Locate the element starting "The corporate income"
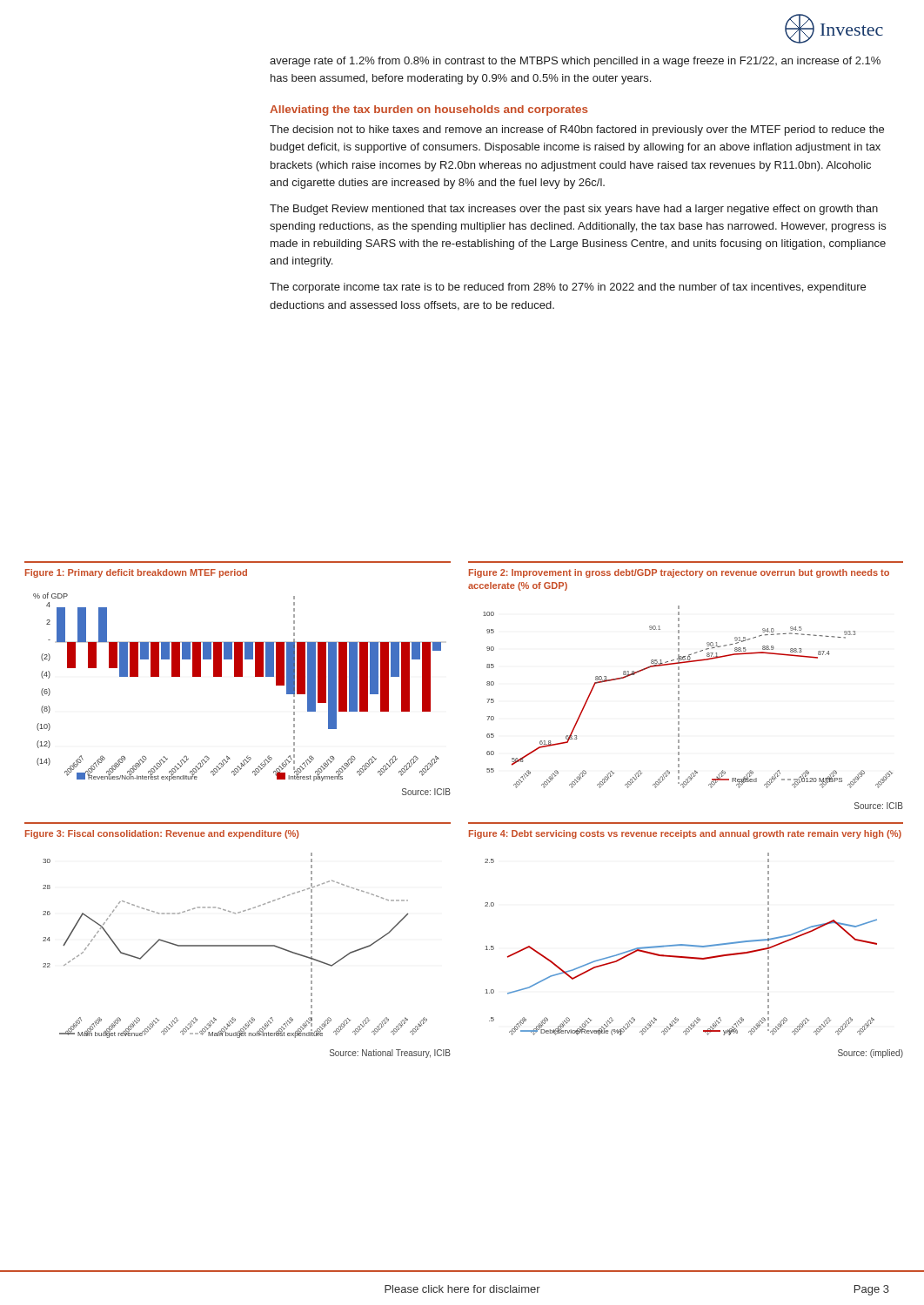The image size is (924, 1305). pos(579,296)
